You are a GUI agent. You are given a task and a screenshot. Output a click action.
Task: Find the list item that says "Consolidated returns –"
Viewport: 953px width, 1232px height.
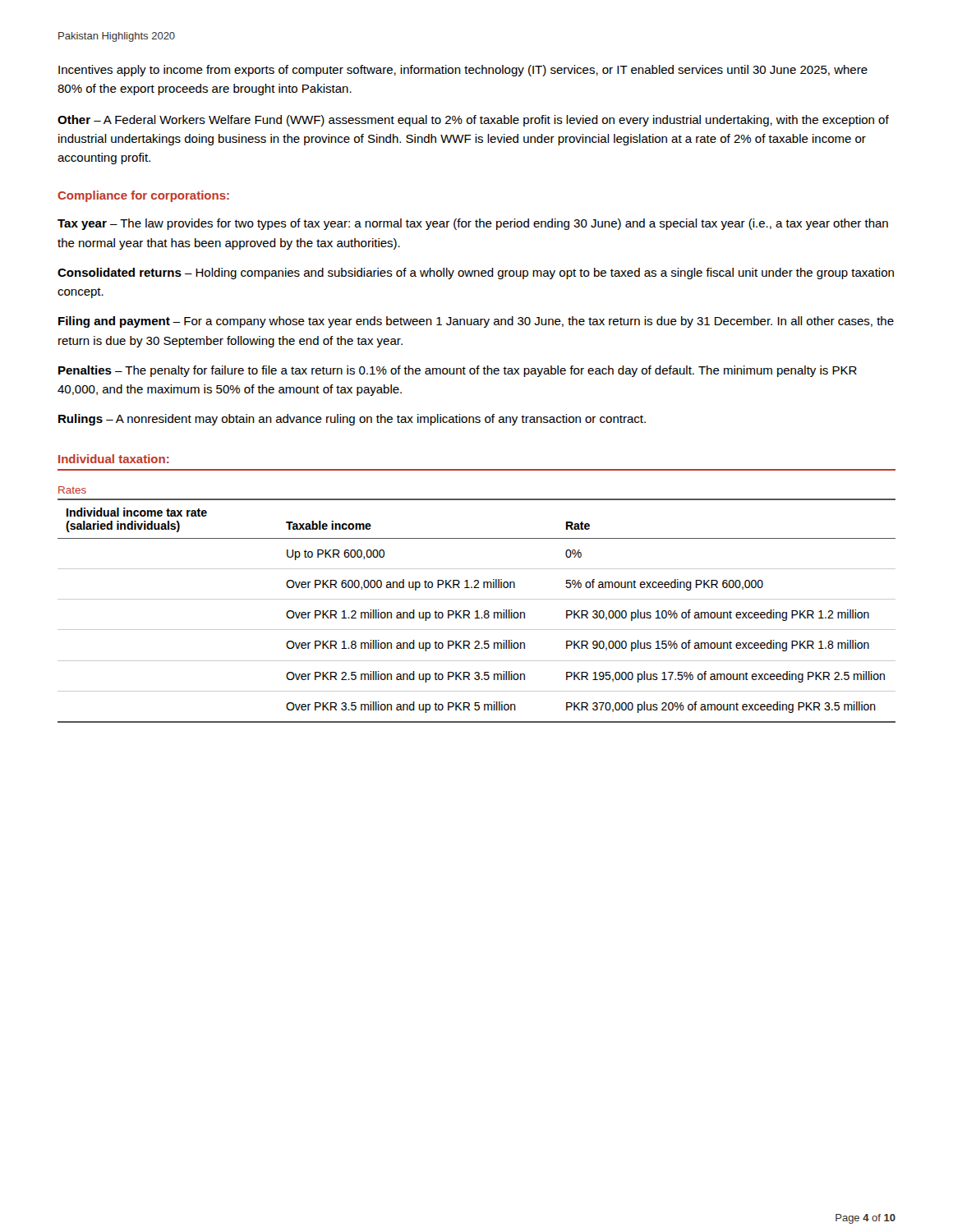pos(476,282)
